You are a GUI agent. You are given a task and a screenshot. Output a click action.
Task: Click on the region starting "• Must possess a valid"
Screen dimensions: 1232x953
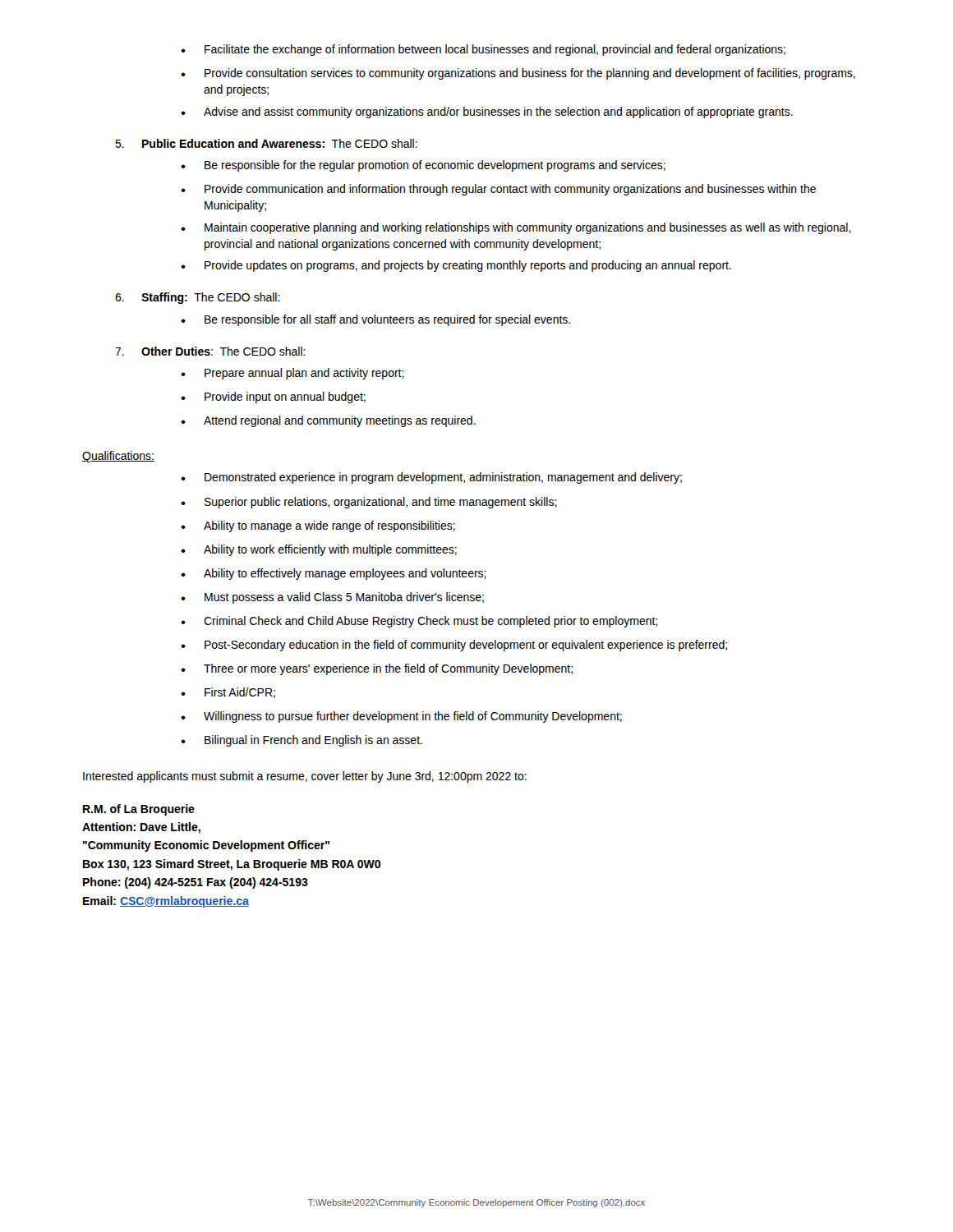point(332,598)
